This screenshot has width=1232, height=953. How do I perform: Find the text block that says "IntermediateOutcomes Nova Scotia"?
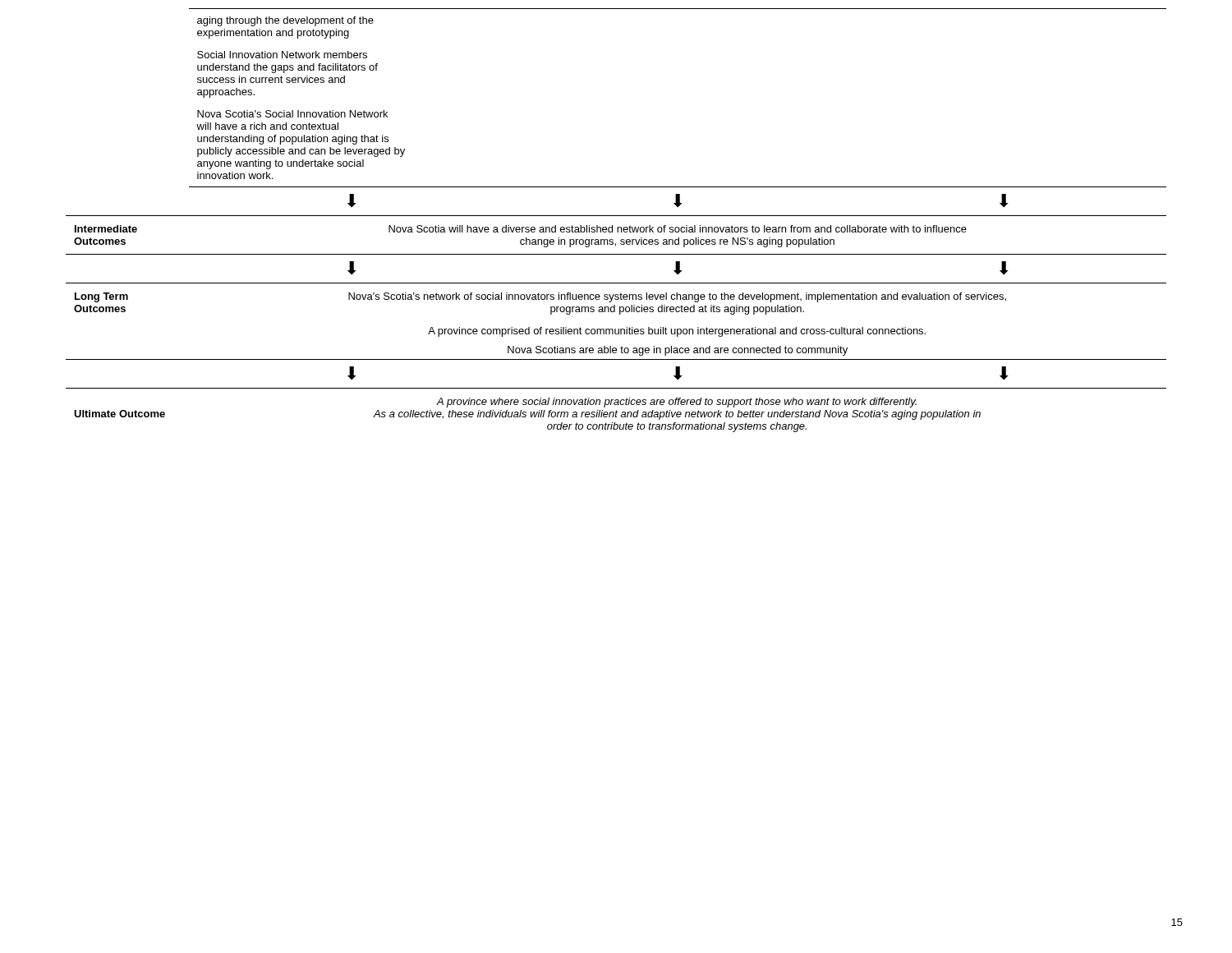(x=616, y=235)
